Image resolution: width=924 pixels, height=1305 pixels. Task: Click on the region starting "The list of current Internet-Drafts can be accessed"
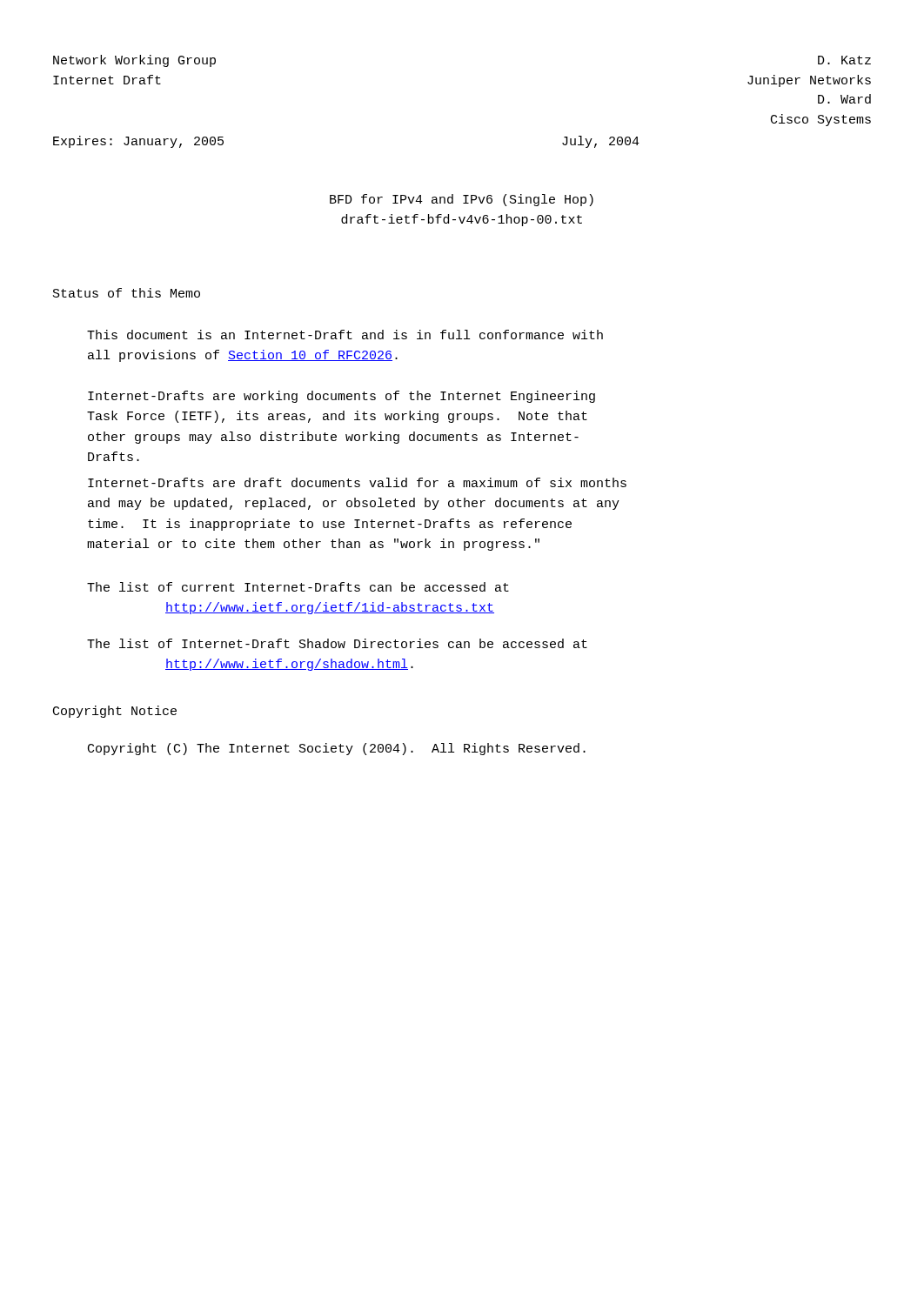pyautogui.click(x=298, y=599)
